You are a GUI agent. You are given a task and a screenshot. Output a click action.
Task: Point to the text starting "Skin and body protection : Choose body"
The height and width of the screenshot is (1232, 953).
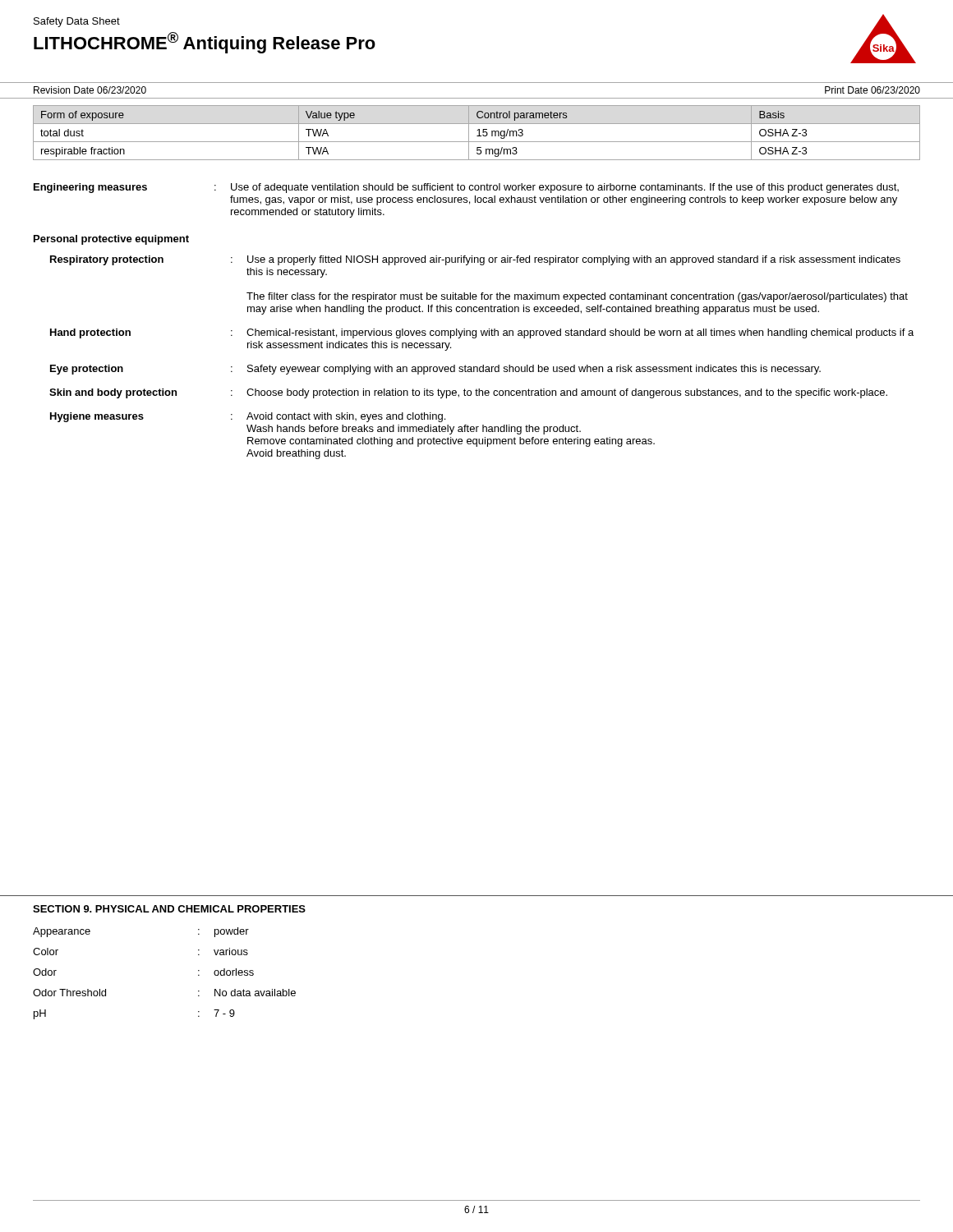click(x=476, y=392)
